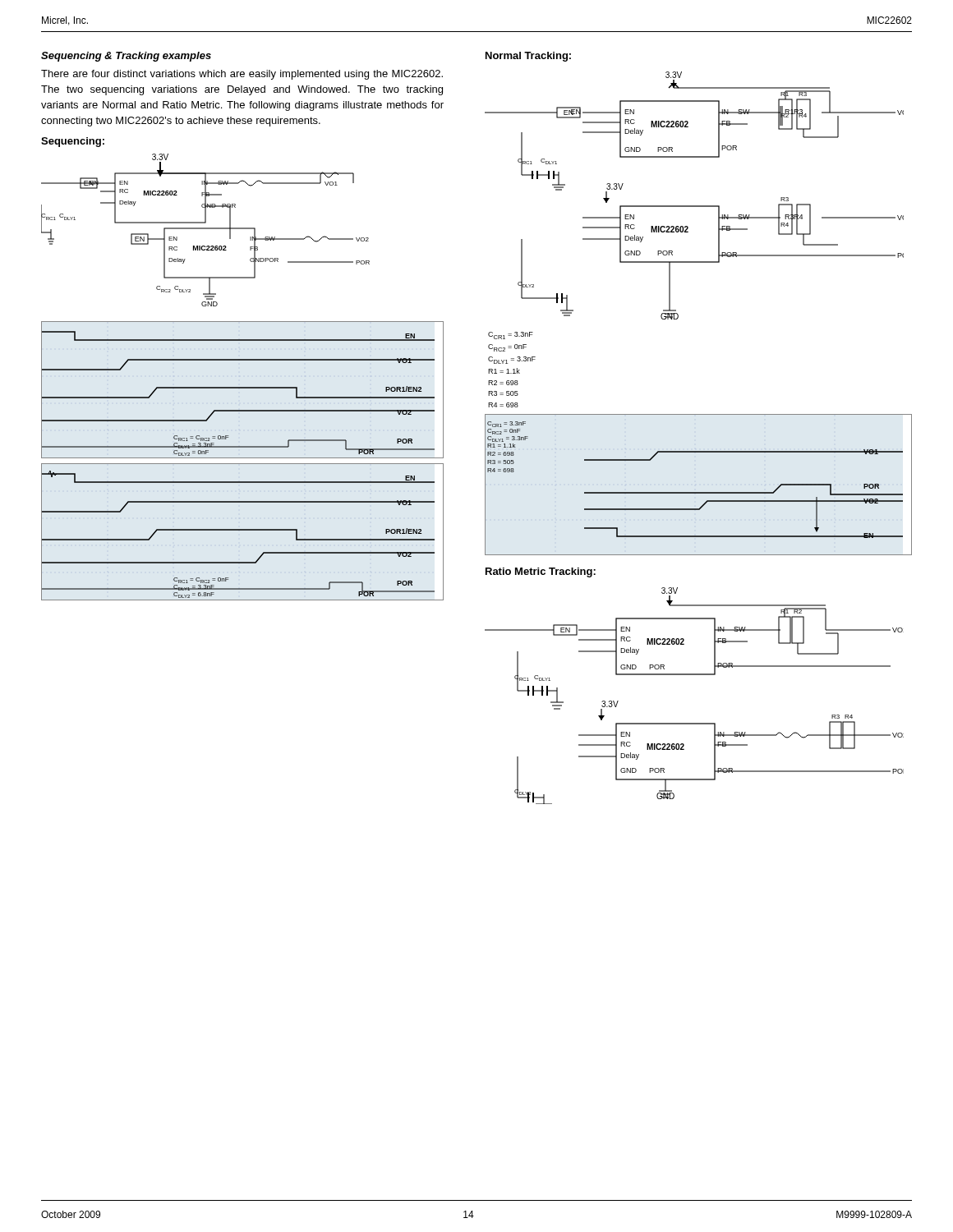Navigate to the text block starting "CCR1 = 3.3nF CRC2"
Screen dimensions: 1232x953
[512, 369]
